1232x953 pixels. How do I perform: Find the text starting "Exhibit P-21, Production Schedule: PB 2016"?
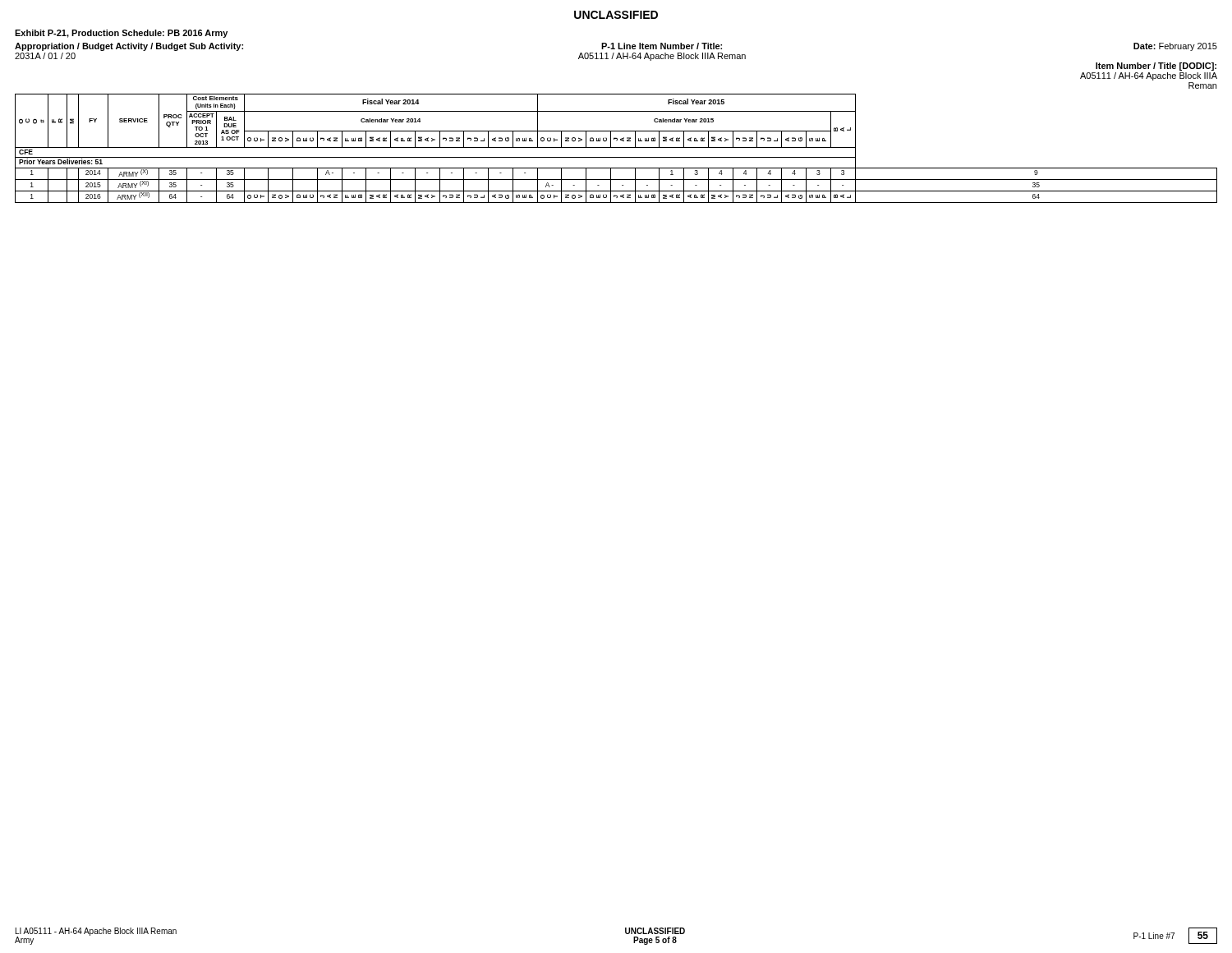(x=121, y=33)
